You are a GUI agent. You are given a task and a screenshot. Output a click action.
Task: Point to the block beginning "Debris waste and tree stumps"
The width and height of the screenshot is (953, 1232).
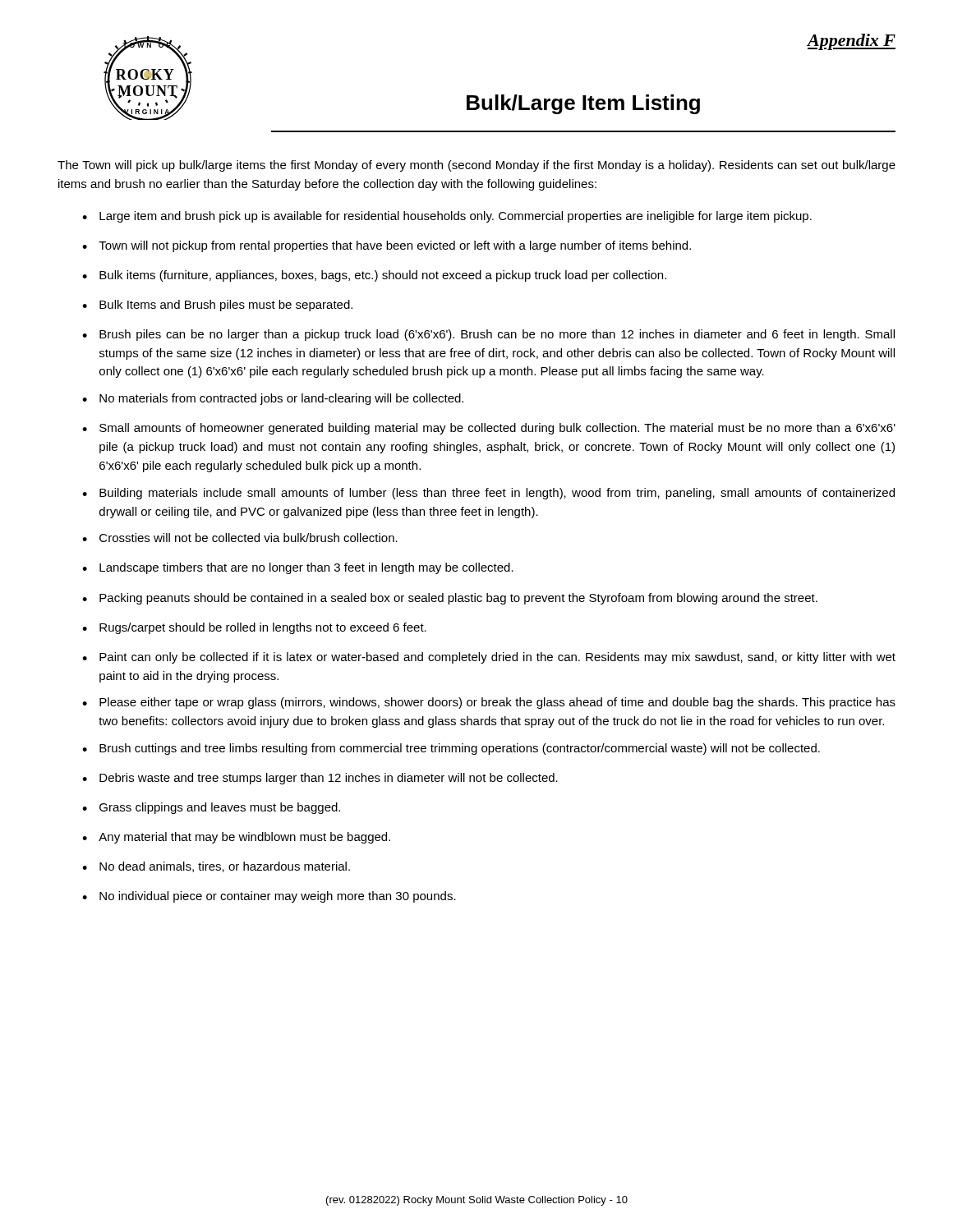point(497,778)
